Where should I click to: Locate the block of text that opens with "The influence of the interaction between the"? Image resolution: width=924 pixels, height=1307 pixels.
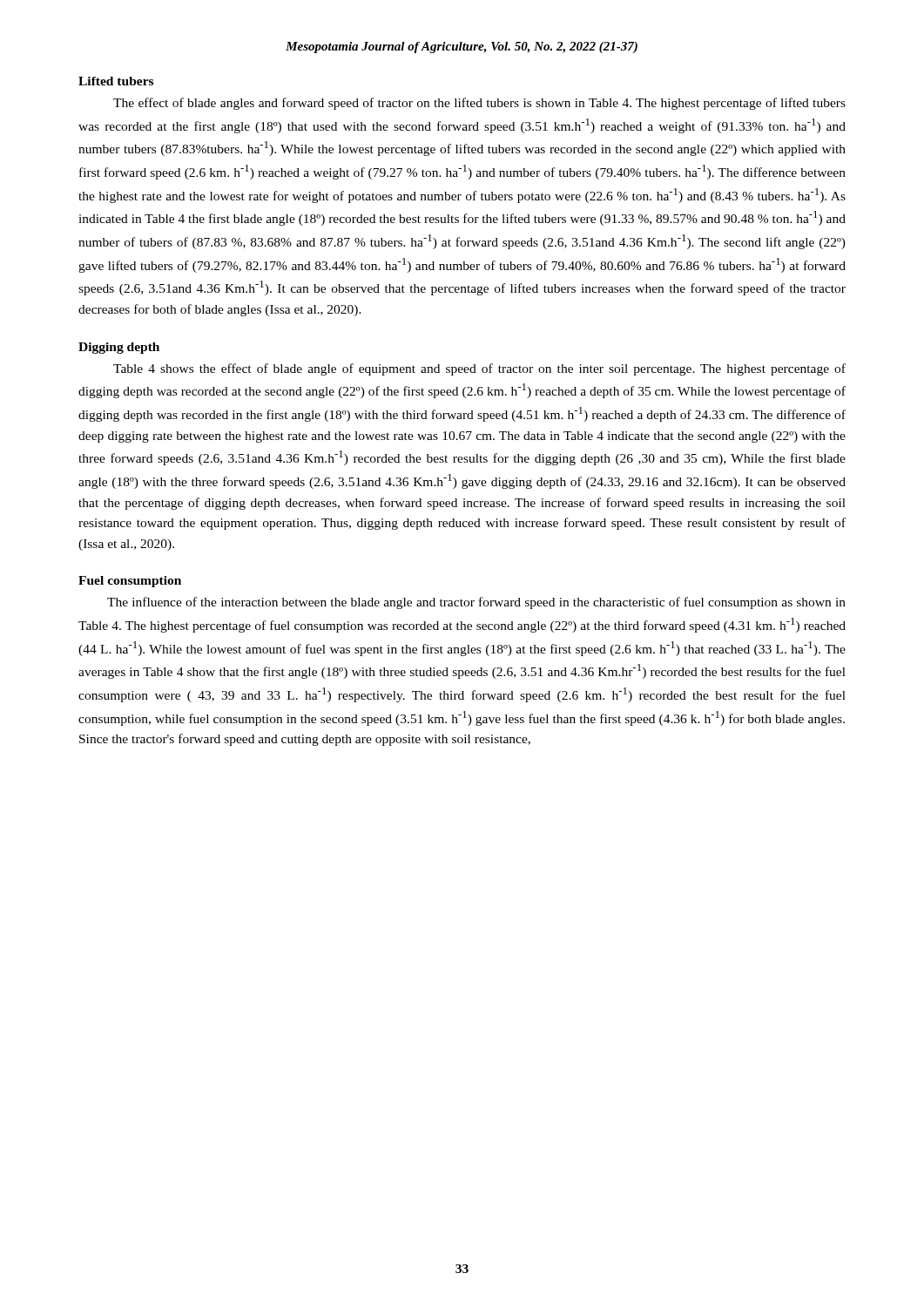462,670
